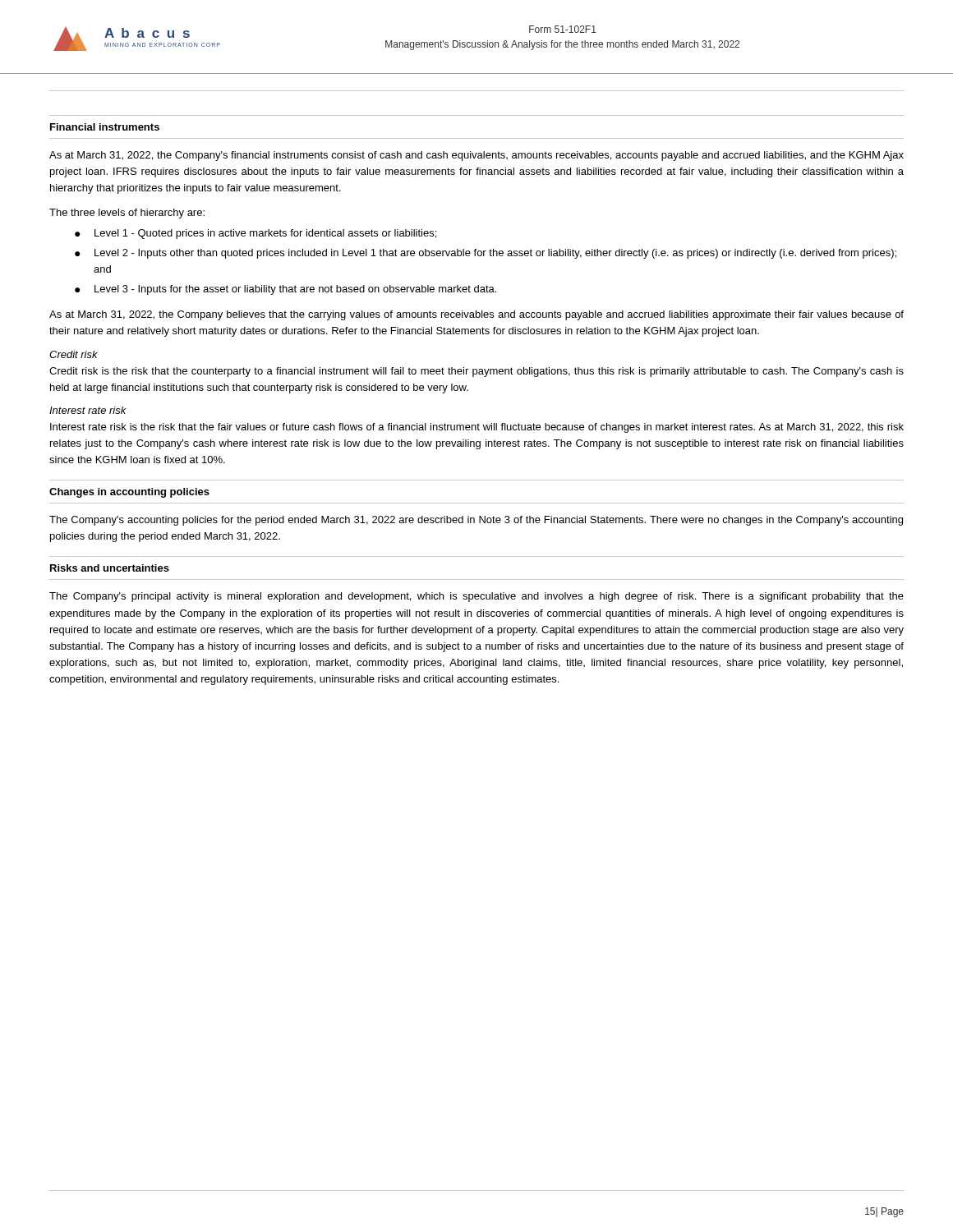Locate the region starting "● Level 1 - Quoted prices"
The height and width of the screenshot is (1232, 953).
pyautogui.click(x=256, y=234)
